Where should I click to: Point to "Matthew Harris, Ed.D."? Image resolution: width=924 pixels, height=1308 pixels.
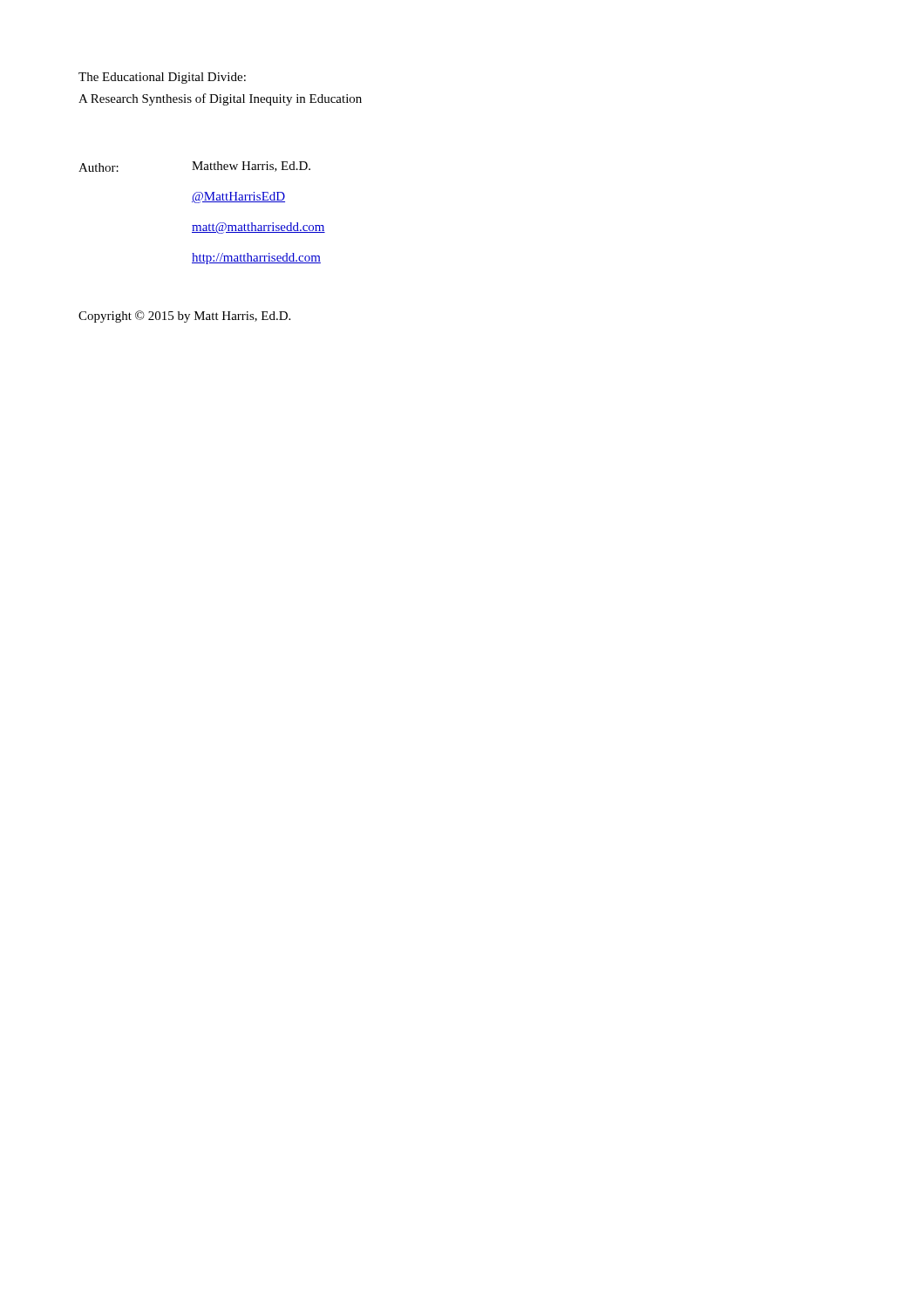pyautogui.click(x=252, y=166)
